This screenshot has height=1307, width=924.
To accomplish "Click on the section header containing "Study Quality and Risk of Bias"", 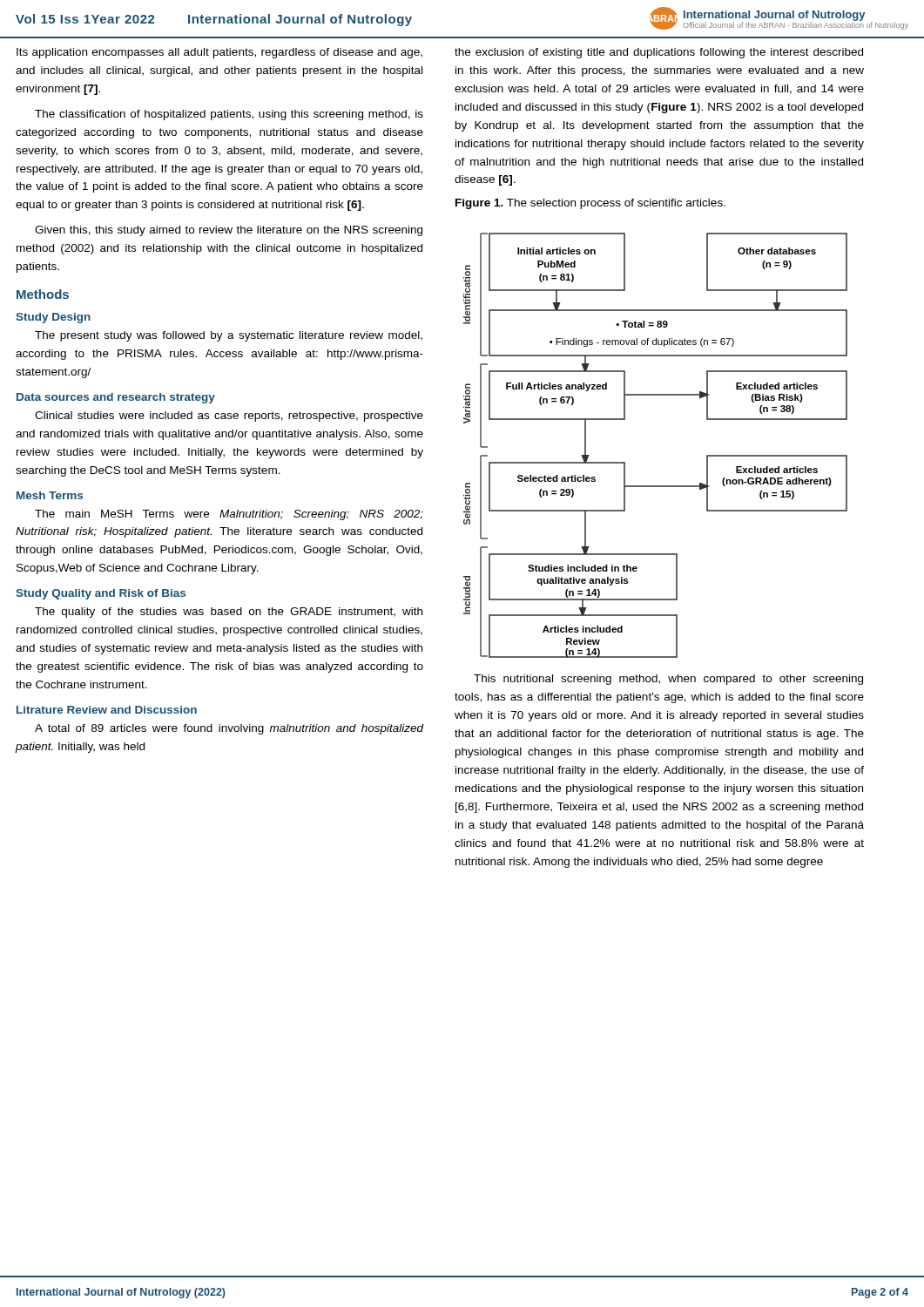I will tap(101, 593).
